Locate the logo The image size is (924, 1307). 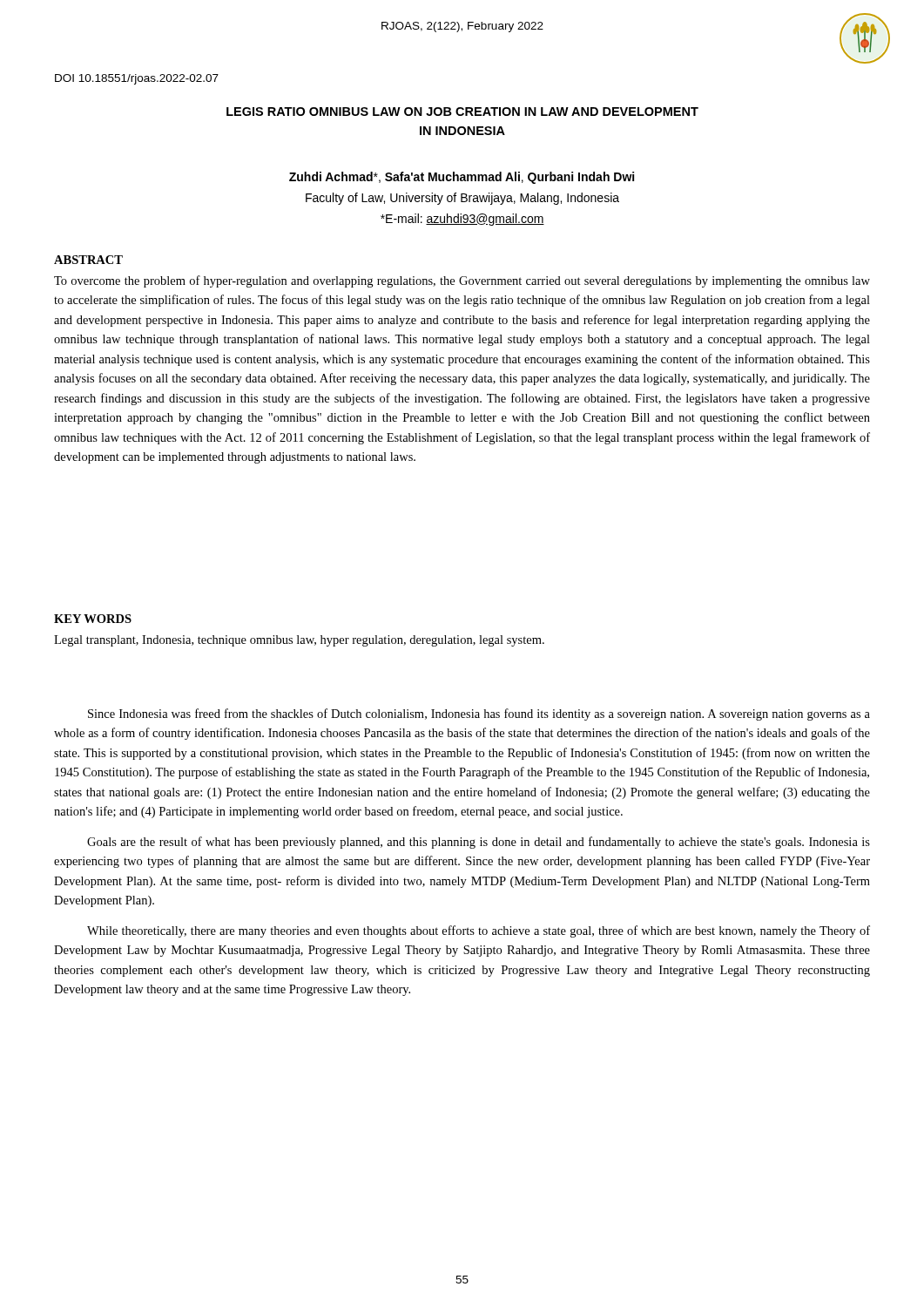click(865, 38)
